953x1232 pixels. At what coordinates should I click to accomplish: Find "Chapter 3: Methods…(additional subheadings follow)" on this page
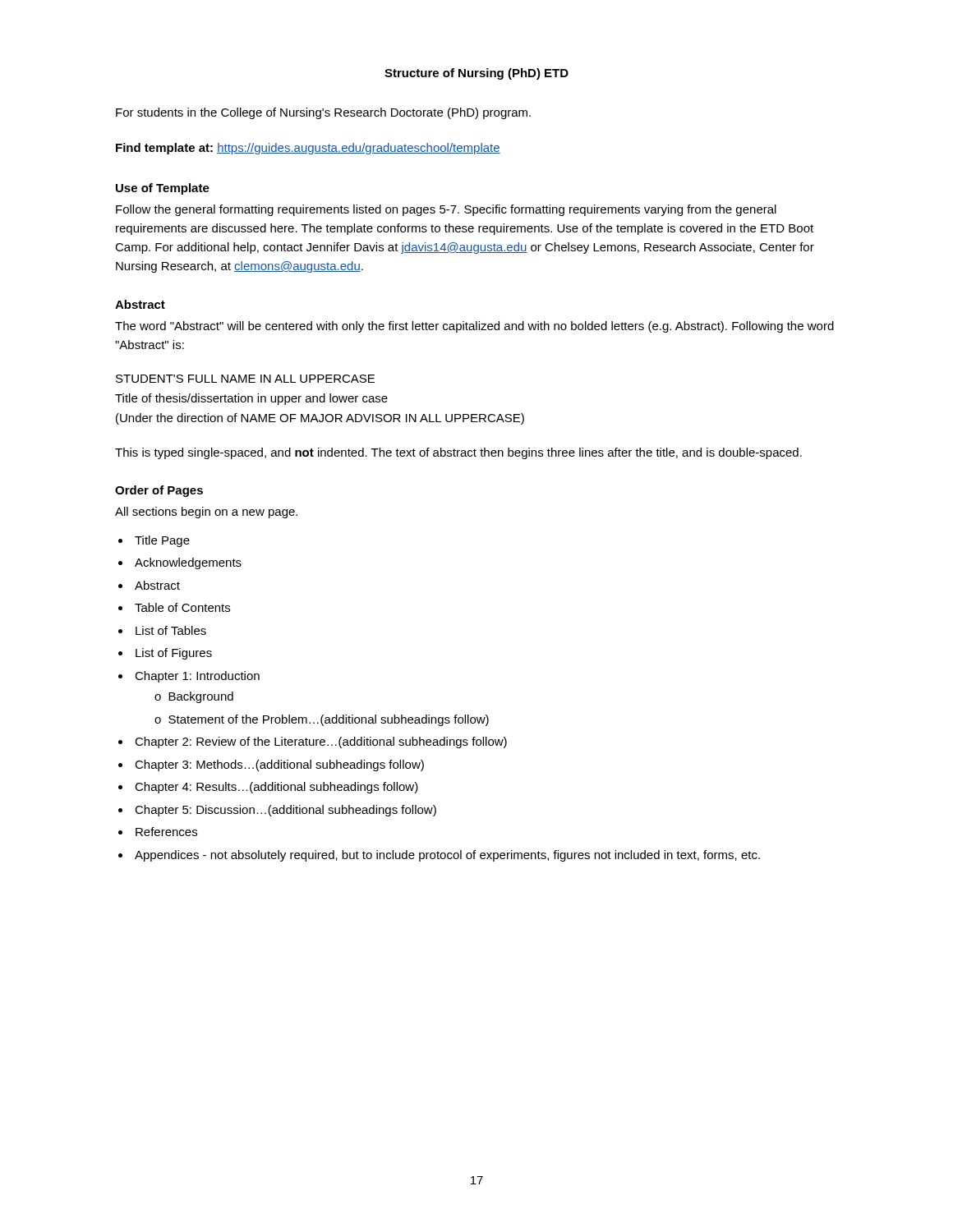point(279,765)
